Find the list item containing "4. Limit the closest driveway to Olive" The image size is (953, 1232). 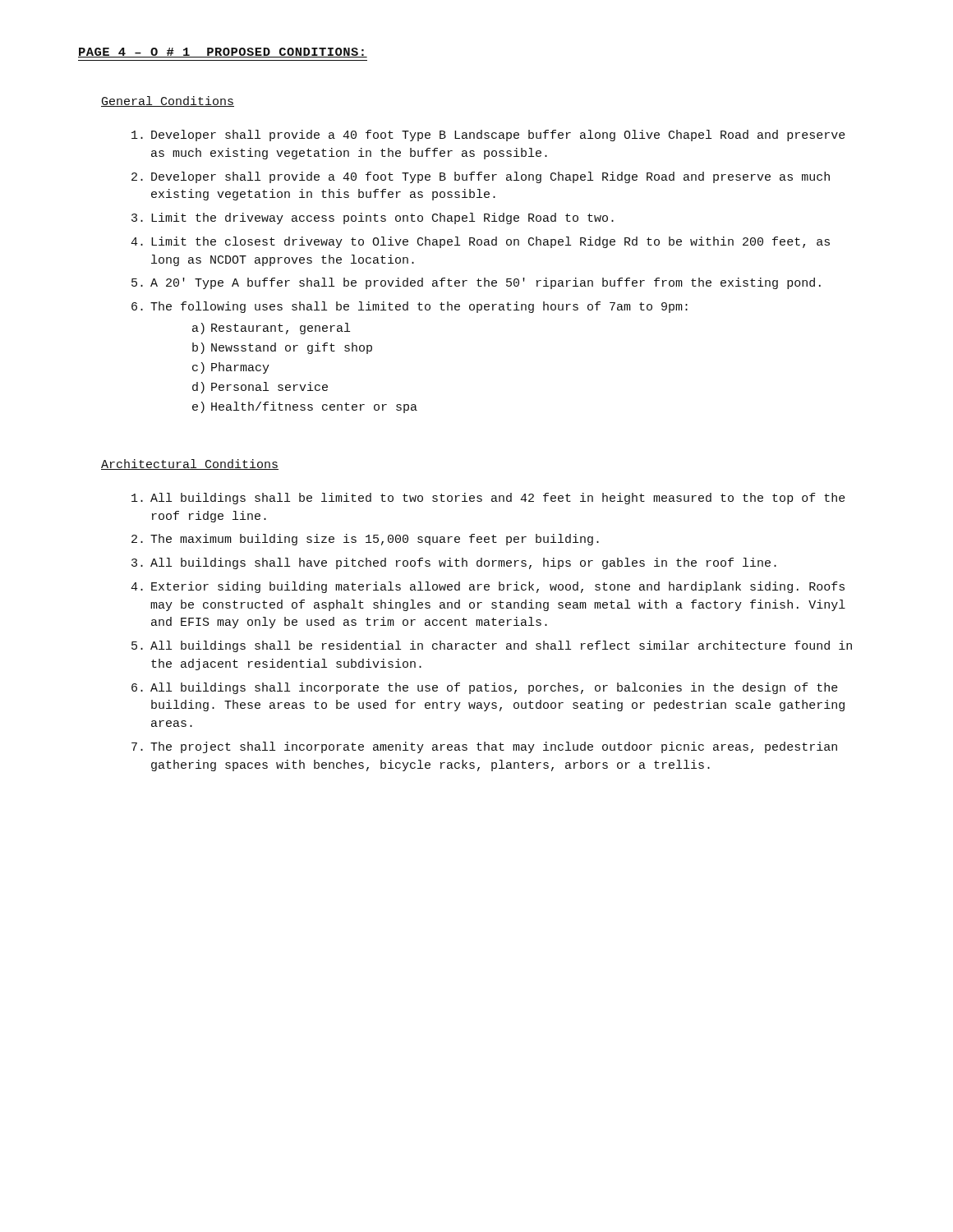coord(489,252)
